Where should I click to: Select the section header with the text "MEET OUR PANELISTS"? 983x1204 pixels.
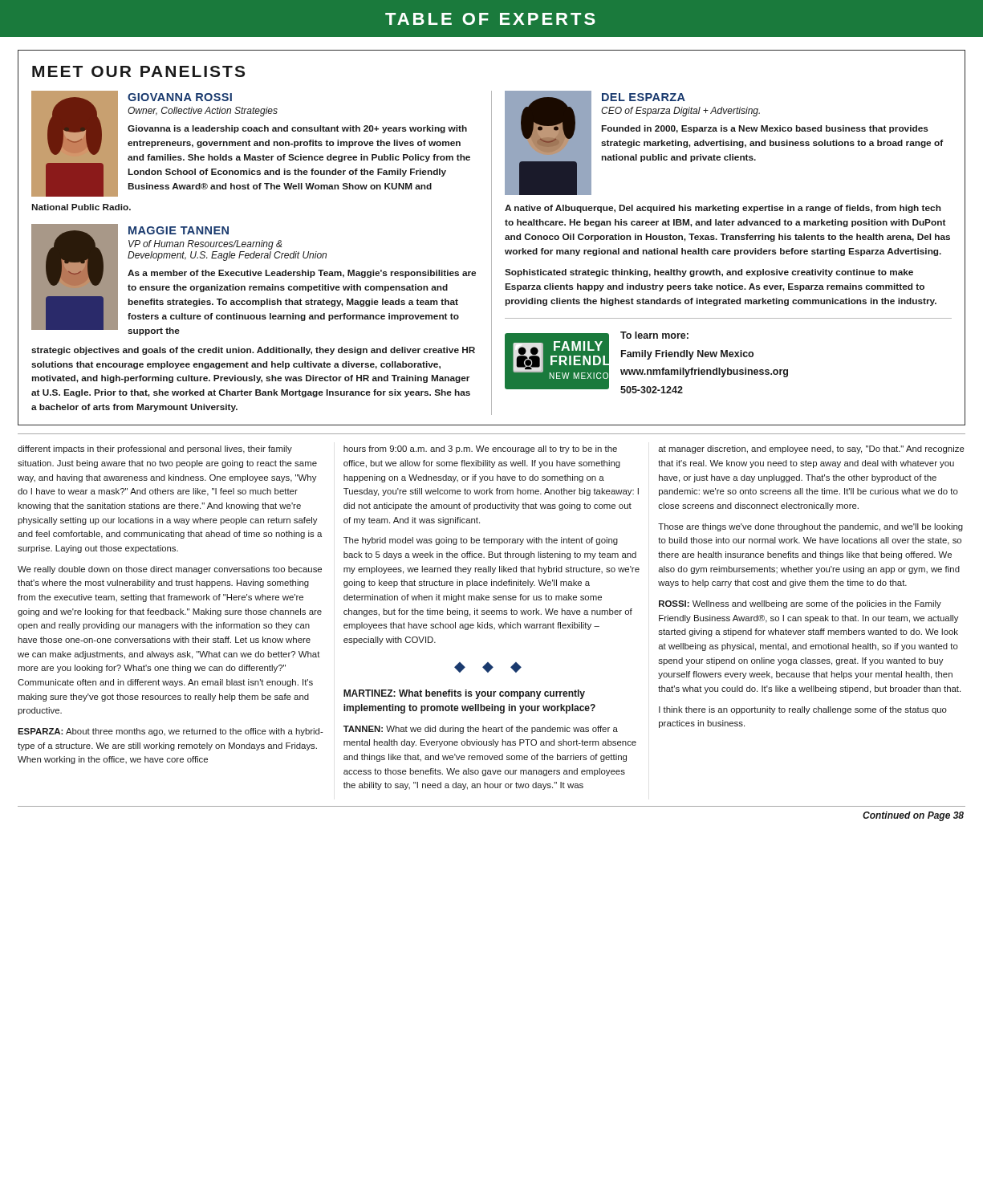tap(139, 71)
